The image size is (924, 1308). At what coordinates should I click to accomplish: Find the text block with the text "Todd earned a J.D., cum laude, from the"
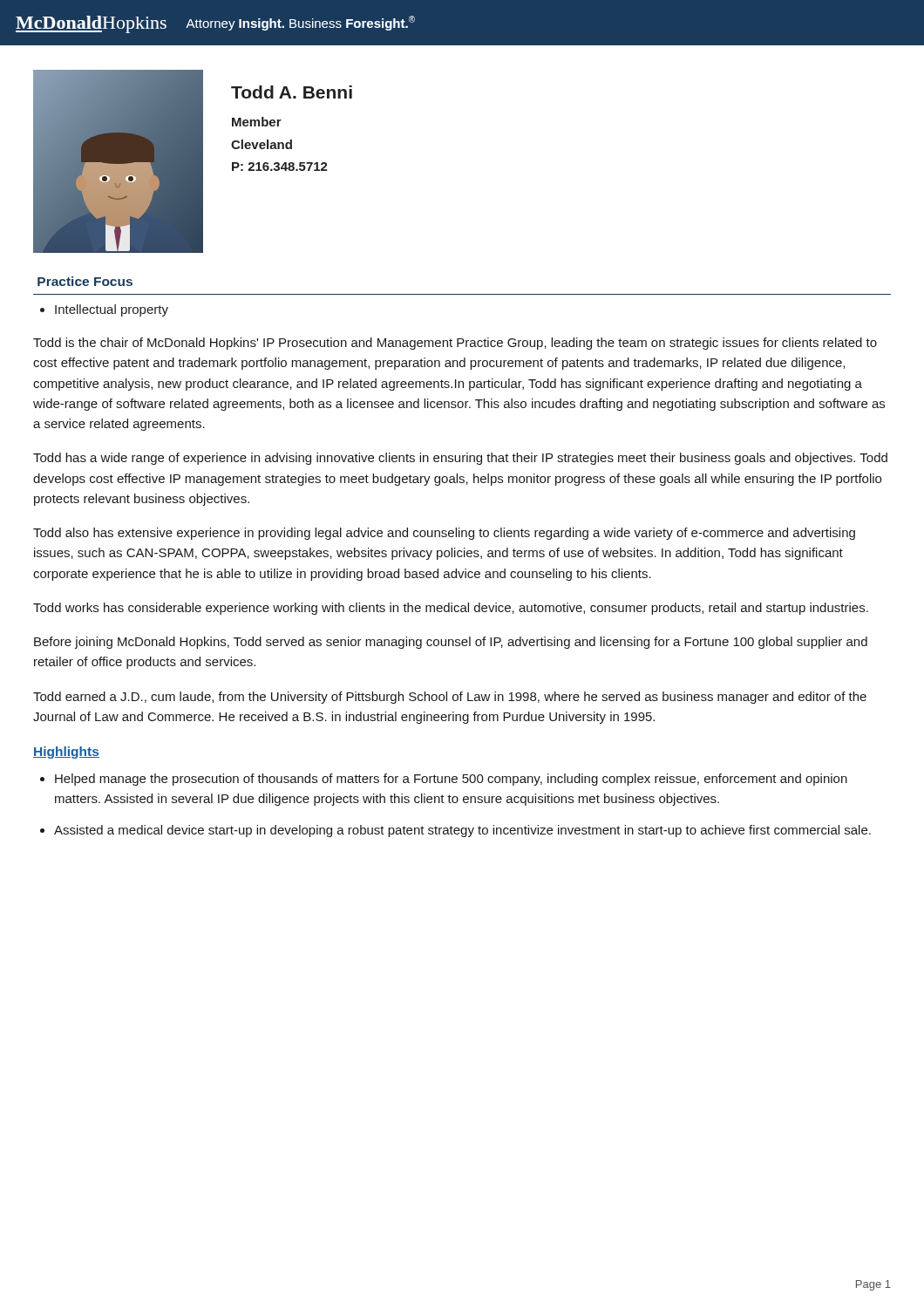(x=450, y=706)
